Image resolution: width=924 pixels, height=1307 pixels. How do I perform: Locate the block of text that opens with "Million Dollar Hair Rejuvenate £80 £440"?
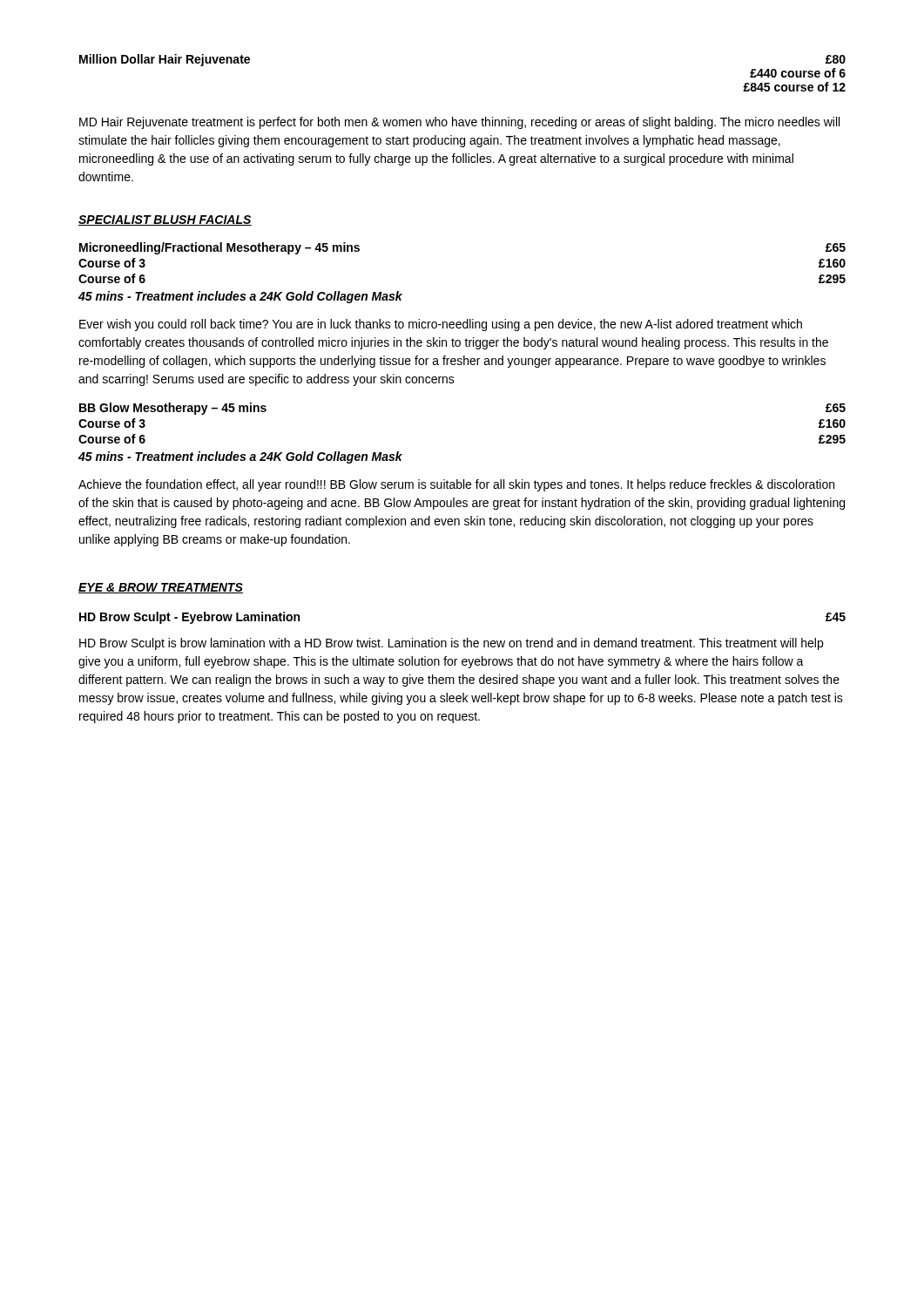coord(162,60)
